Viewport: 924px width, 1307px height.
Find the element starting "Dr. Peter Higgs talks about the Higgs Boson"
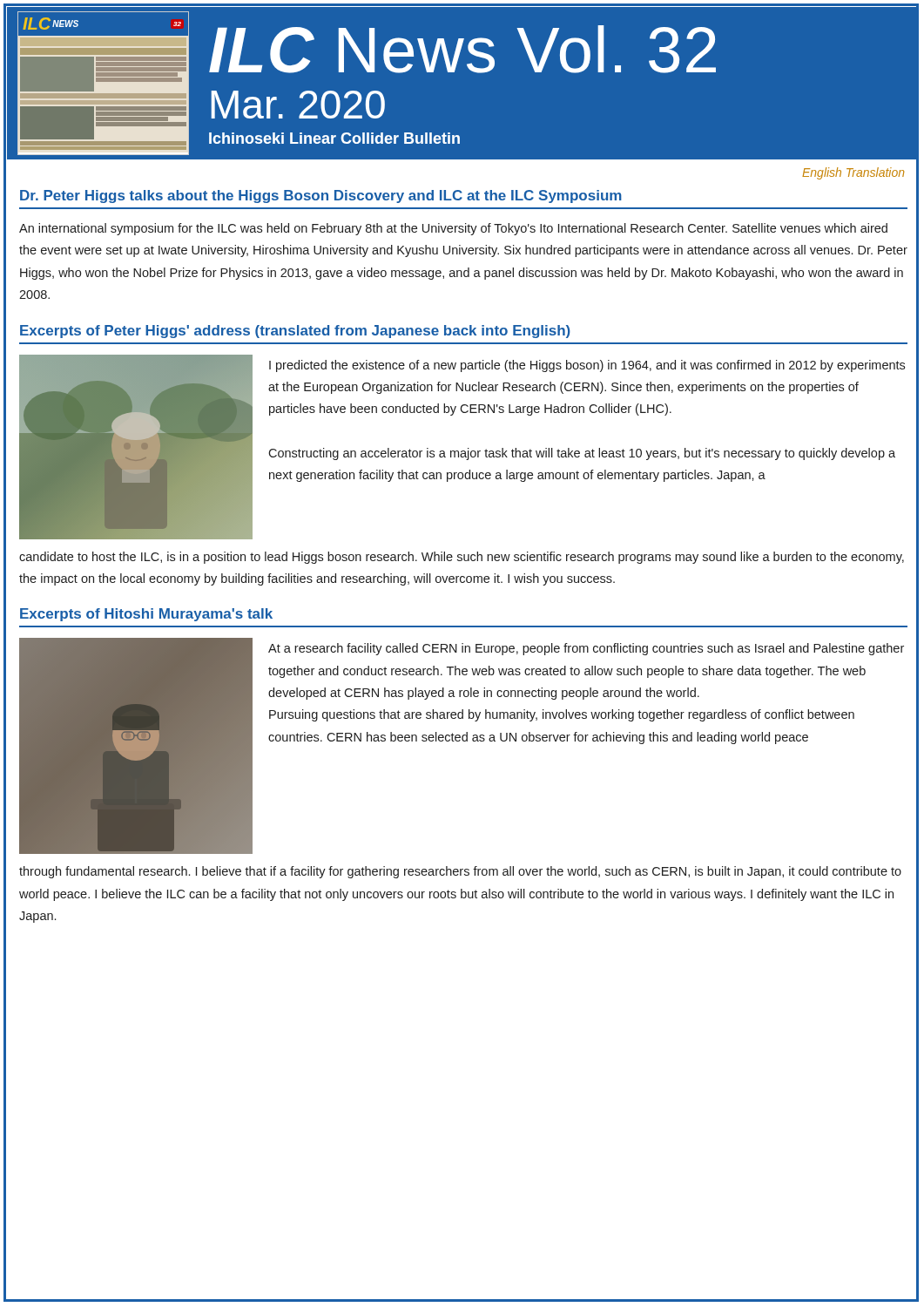pos(321,196)
